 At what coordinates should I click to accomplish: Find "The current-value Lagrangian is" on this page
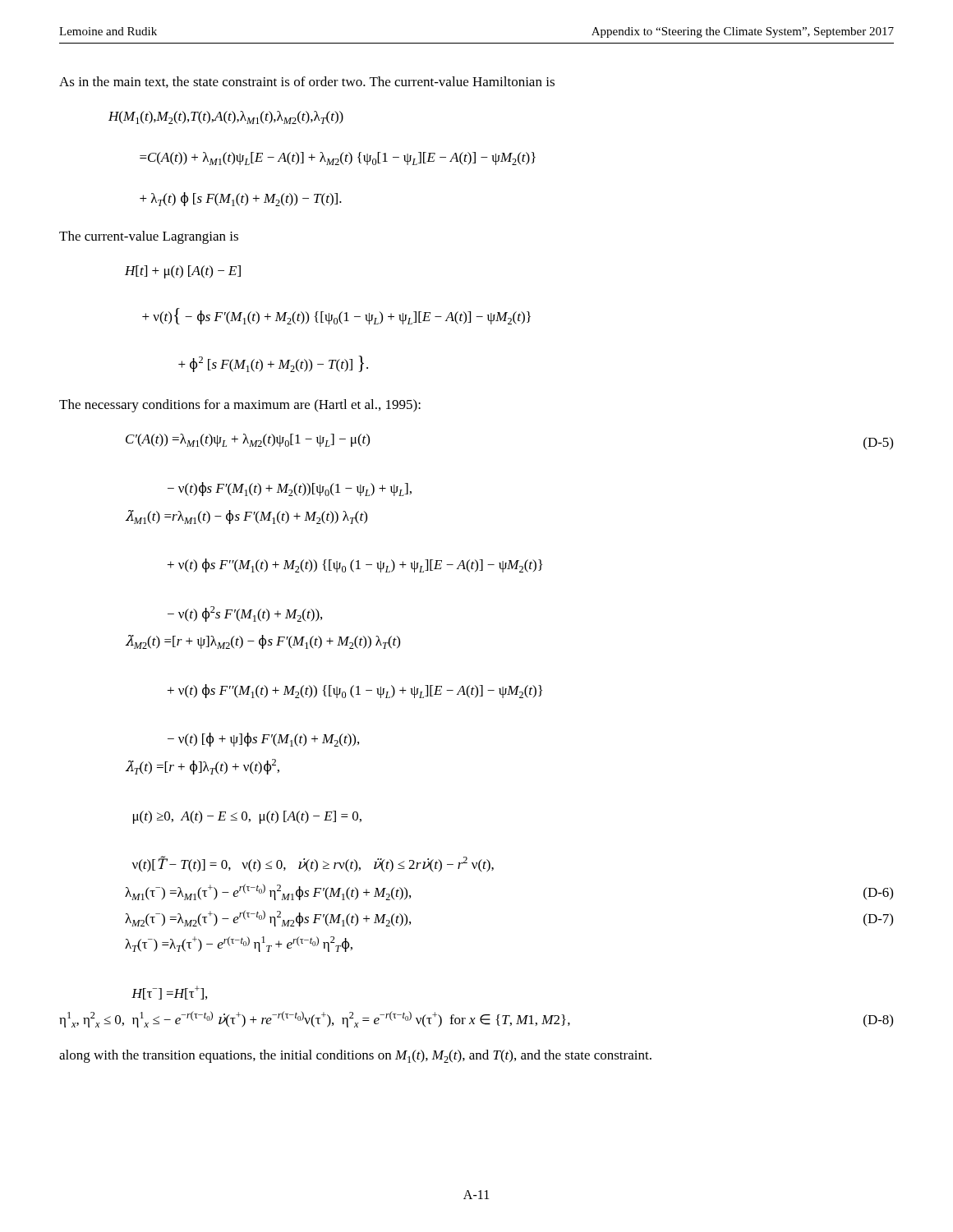pyautogui.click(x=149, y=236)
